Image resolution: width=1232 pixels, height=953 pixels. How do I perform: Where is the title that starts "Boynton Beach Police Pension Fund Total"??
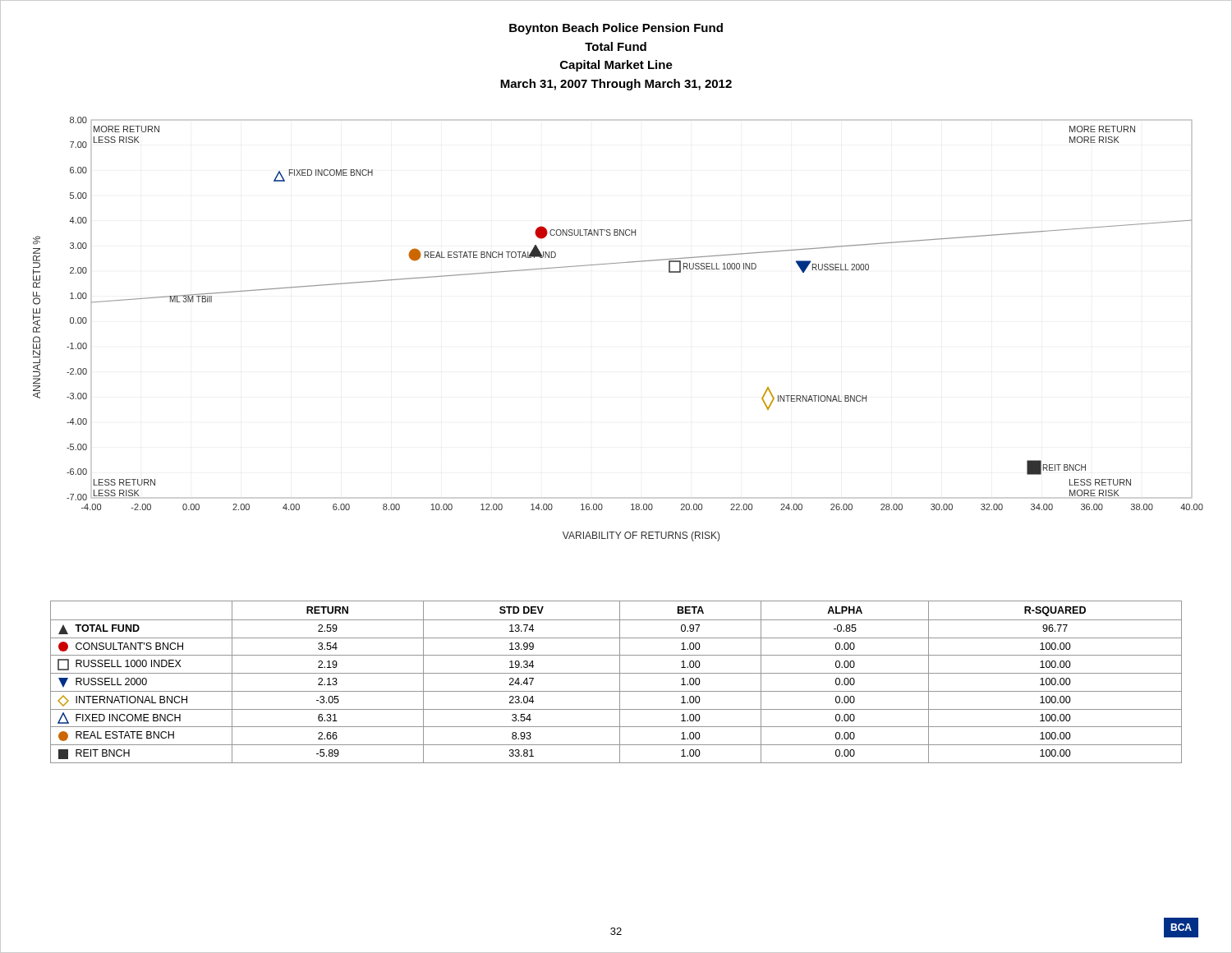click(x=616, y=56)
